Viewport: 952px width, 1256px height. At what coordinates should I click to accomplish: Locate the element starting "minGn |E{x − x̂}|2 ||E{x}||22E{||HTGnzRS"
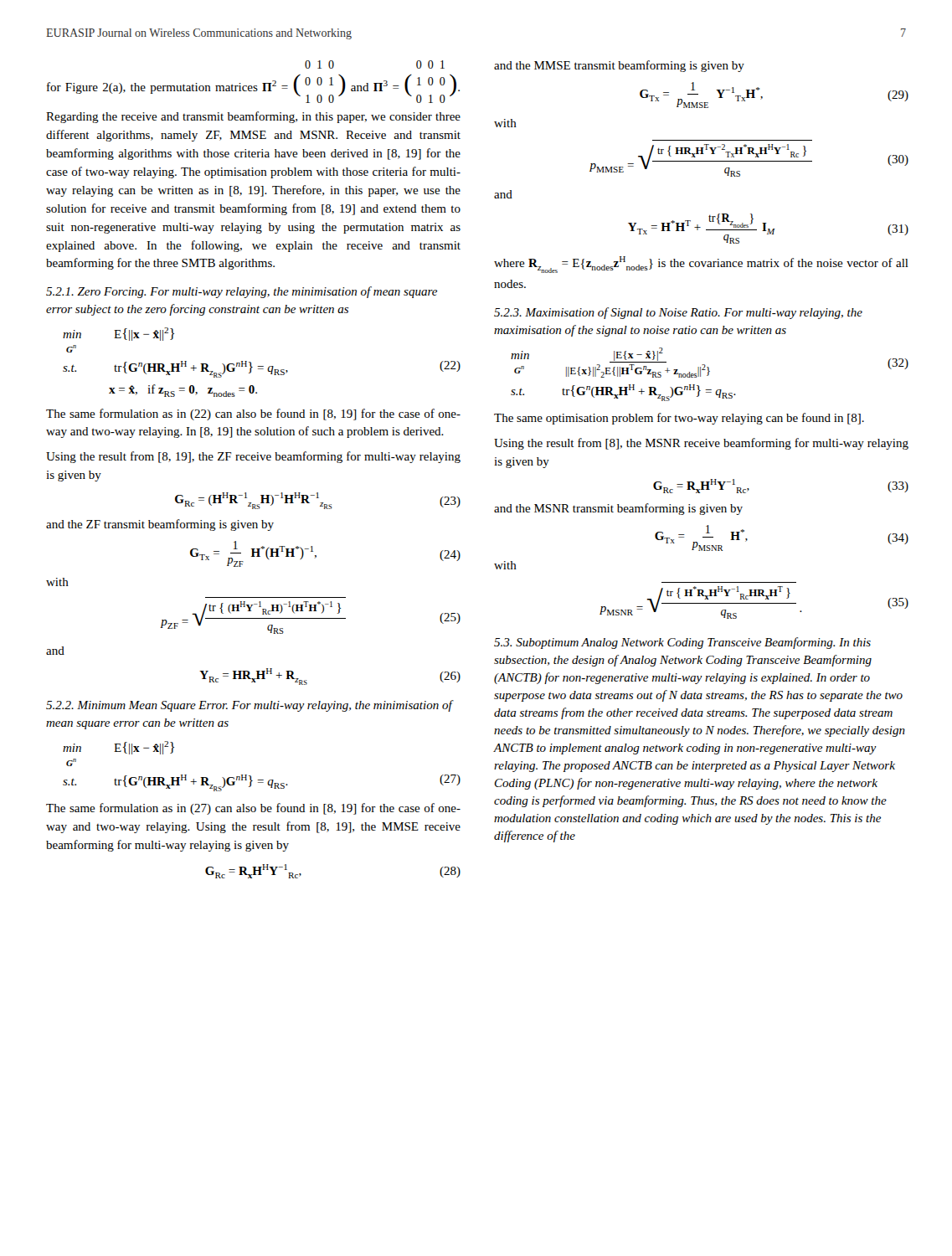pyautogui.click(x=710, y=374)
